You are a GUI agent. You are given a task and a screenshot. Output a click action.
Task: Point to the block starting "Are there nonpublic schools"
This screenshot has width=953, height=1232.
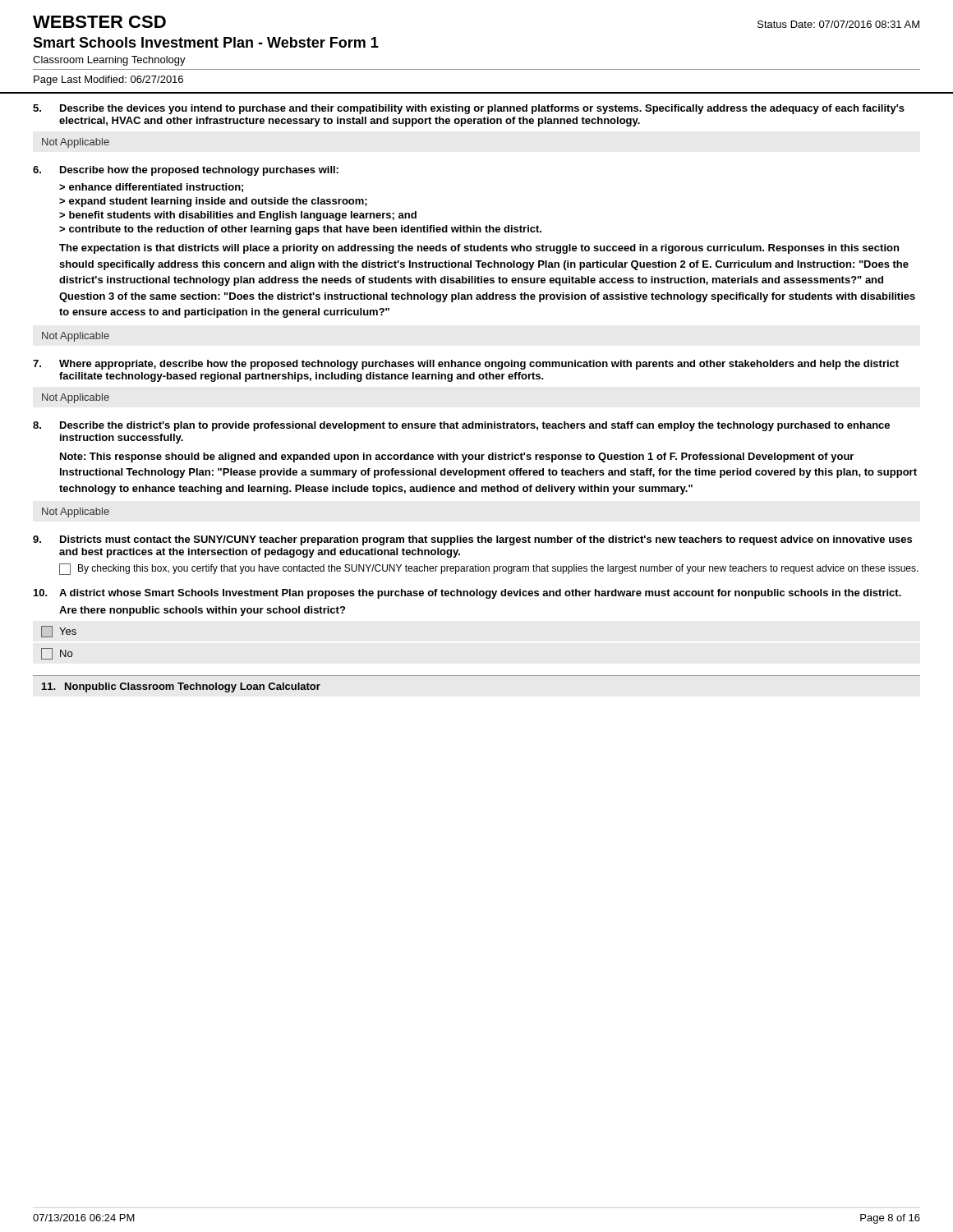click(x=202, y=610)
